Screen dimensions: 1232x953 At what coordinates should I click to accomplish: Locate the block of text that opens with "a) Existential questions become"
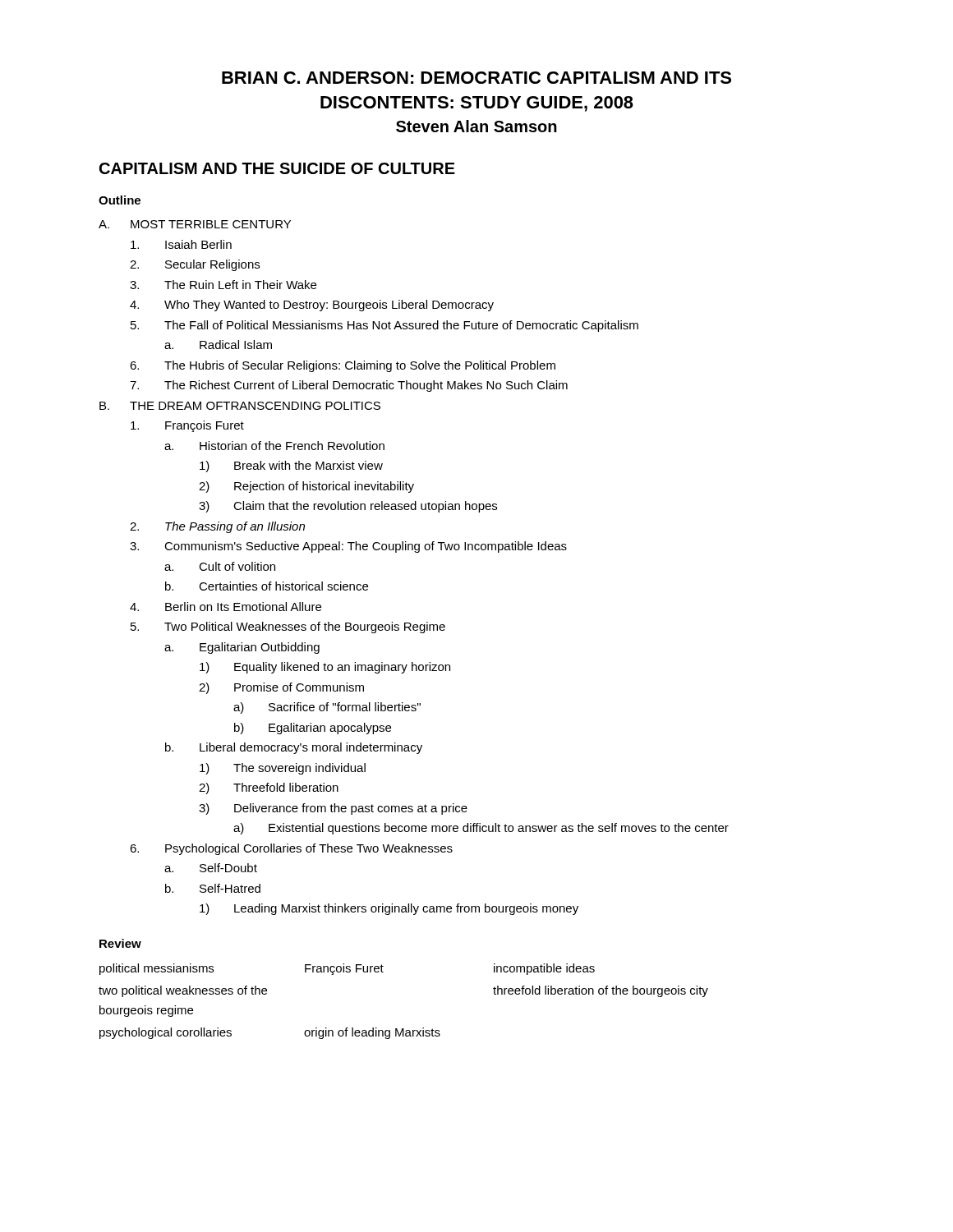click(544, 828)
